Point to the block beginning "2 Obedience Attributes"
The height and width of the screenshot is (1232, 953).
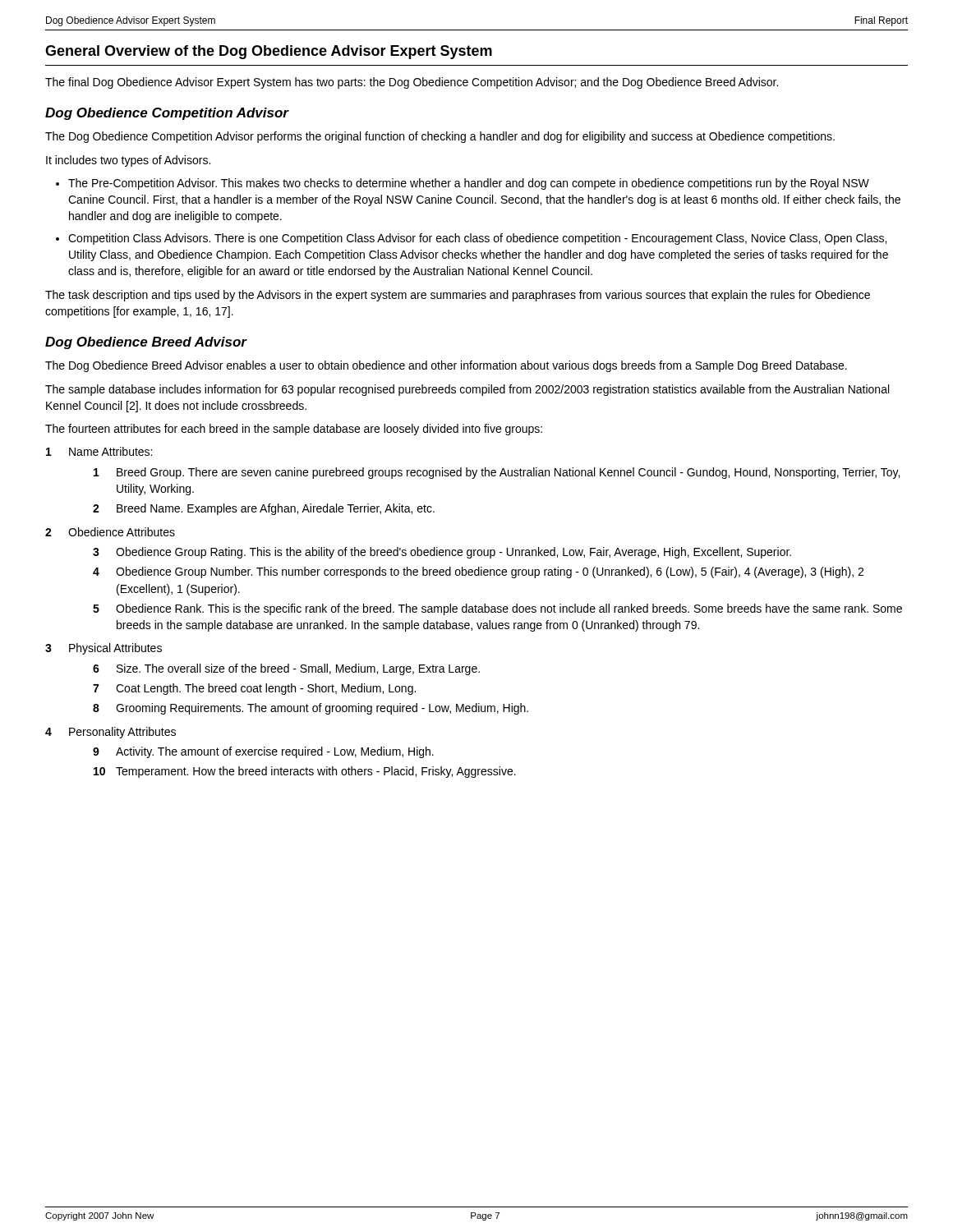(x=476, y=580)
